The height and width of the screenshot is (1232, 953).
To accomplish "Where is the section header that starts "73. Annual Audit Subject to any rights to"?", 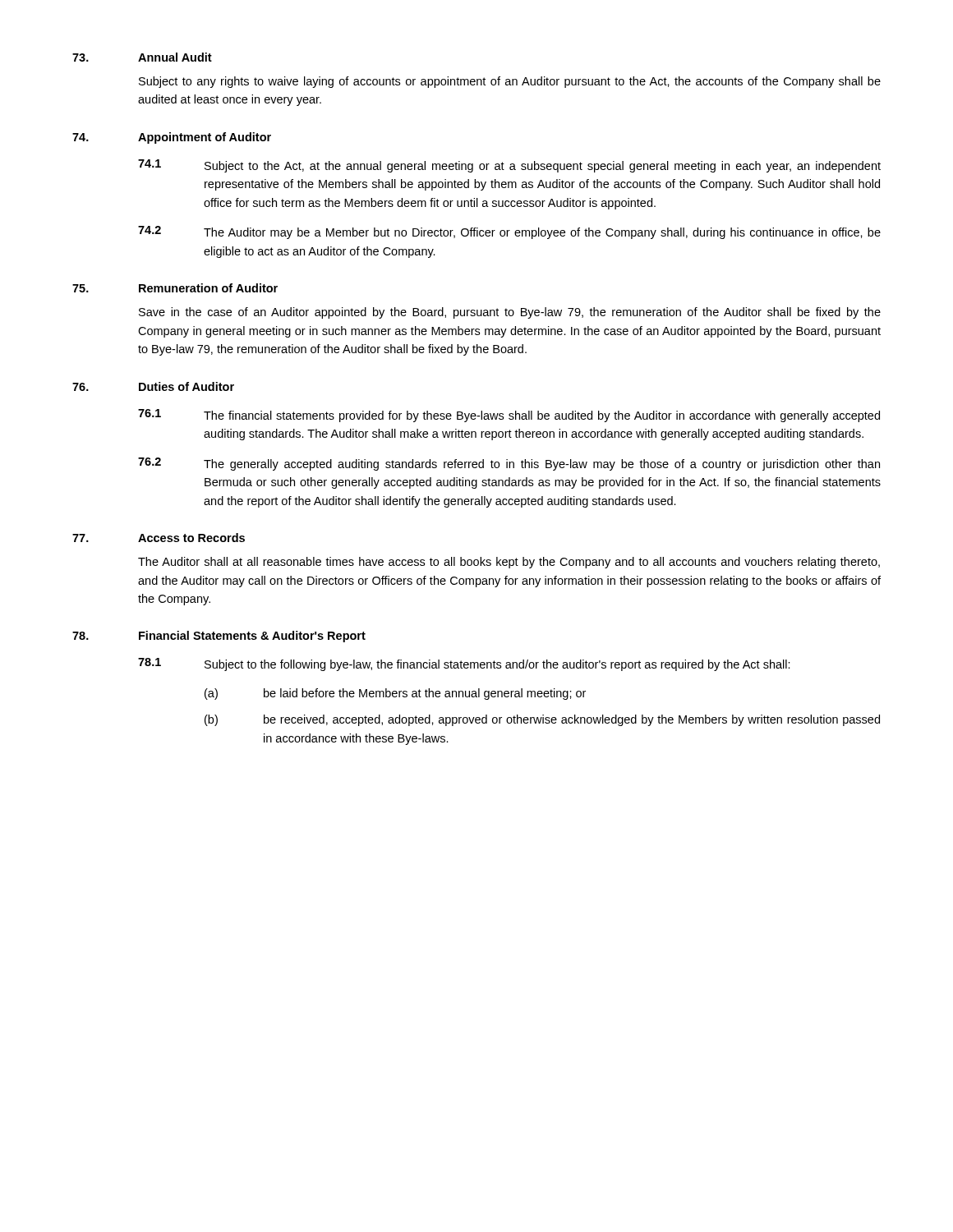I will tap(476, 80).
